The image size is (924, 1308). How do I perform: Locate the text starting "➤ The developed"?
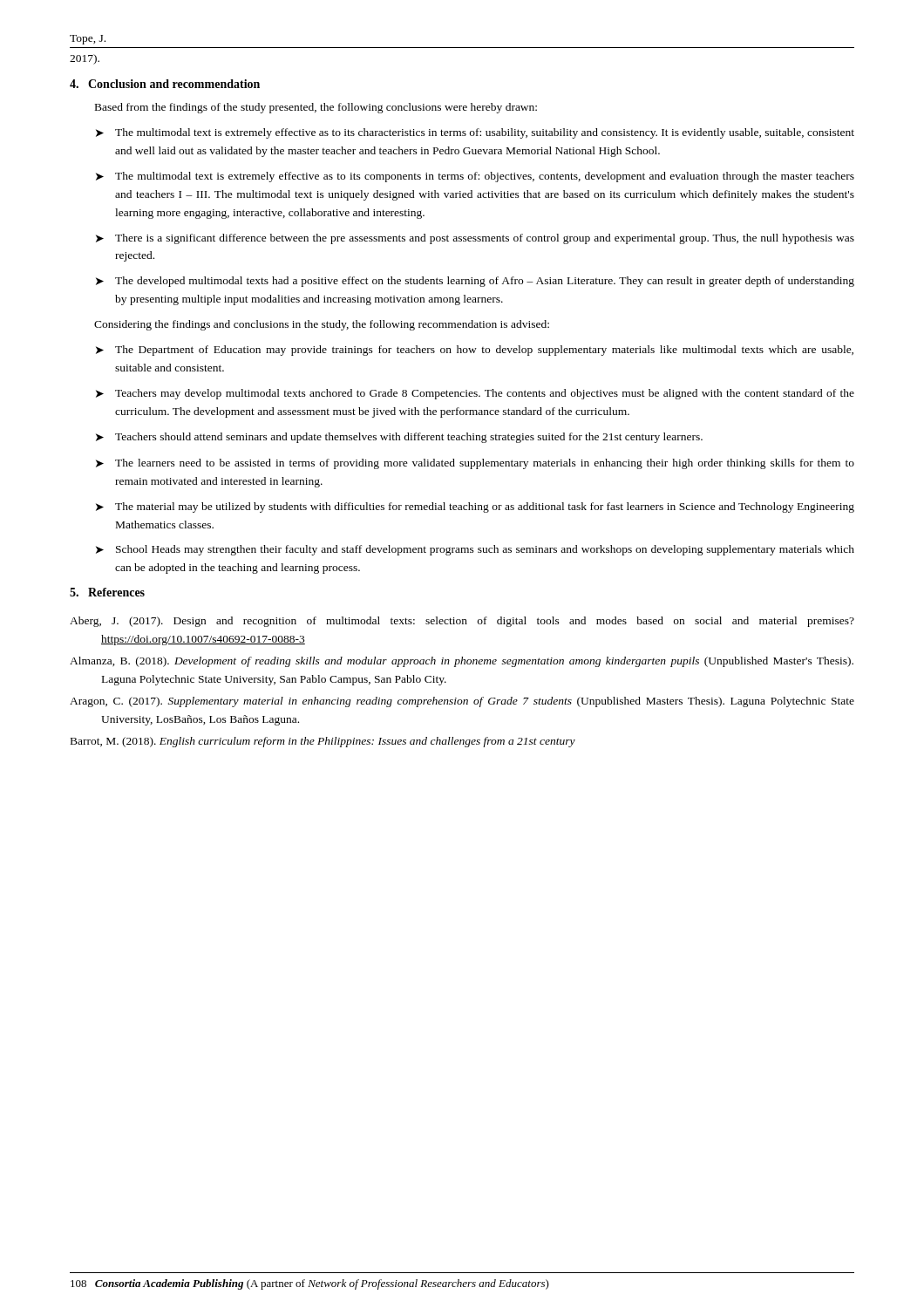tap(474, 291)
